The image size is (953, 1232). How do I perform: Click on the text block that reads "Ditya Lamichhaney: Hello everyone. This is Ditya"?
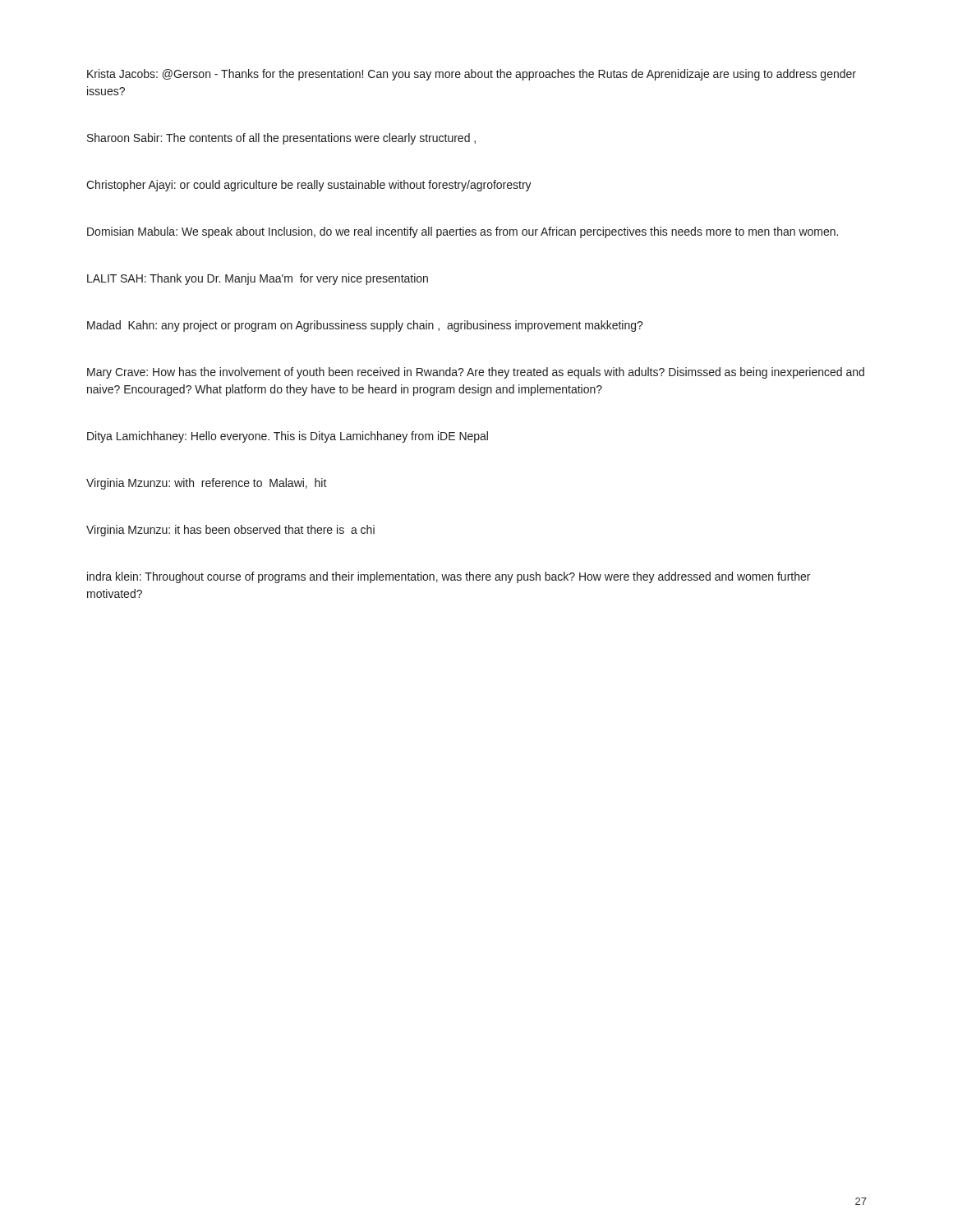pyautogui.click(x=288, y=436)
